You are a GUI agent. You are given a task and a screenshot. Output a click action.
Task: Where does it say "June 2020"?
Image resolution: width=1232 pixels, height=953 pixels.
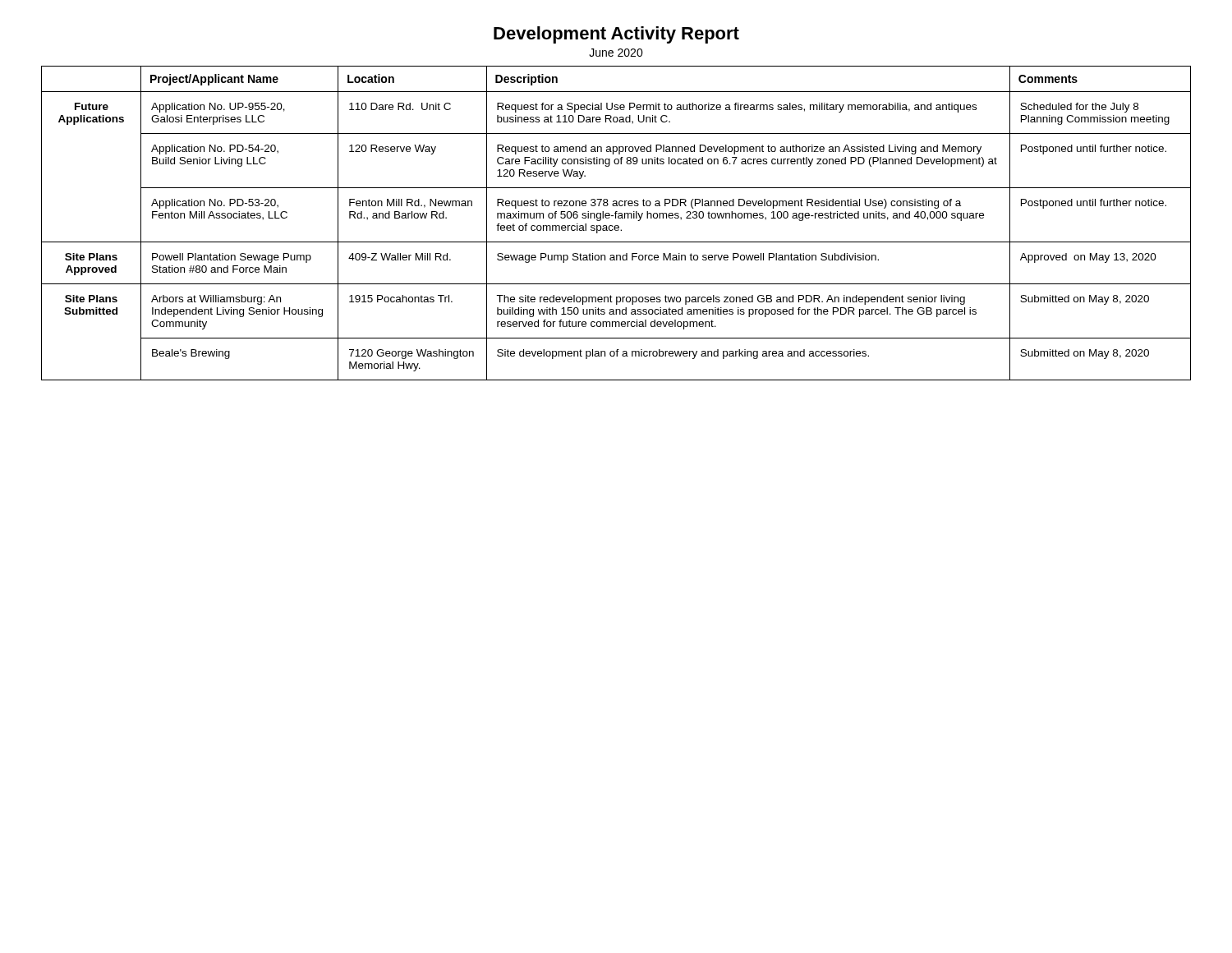point(616,53)
